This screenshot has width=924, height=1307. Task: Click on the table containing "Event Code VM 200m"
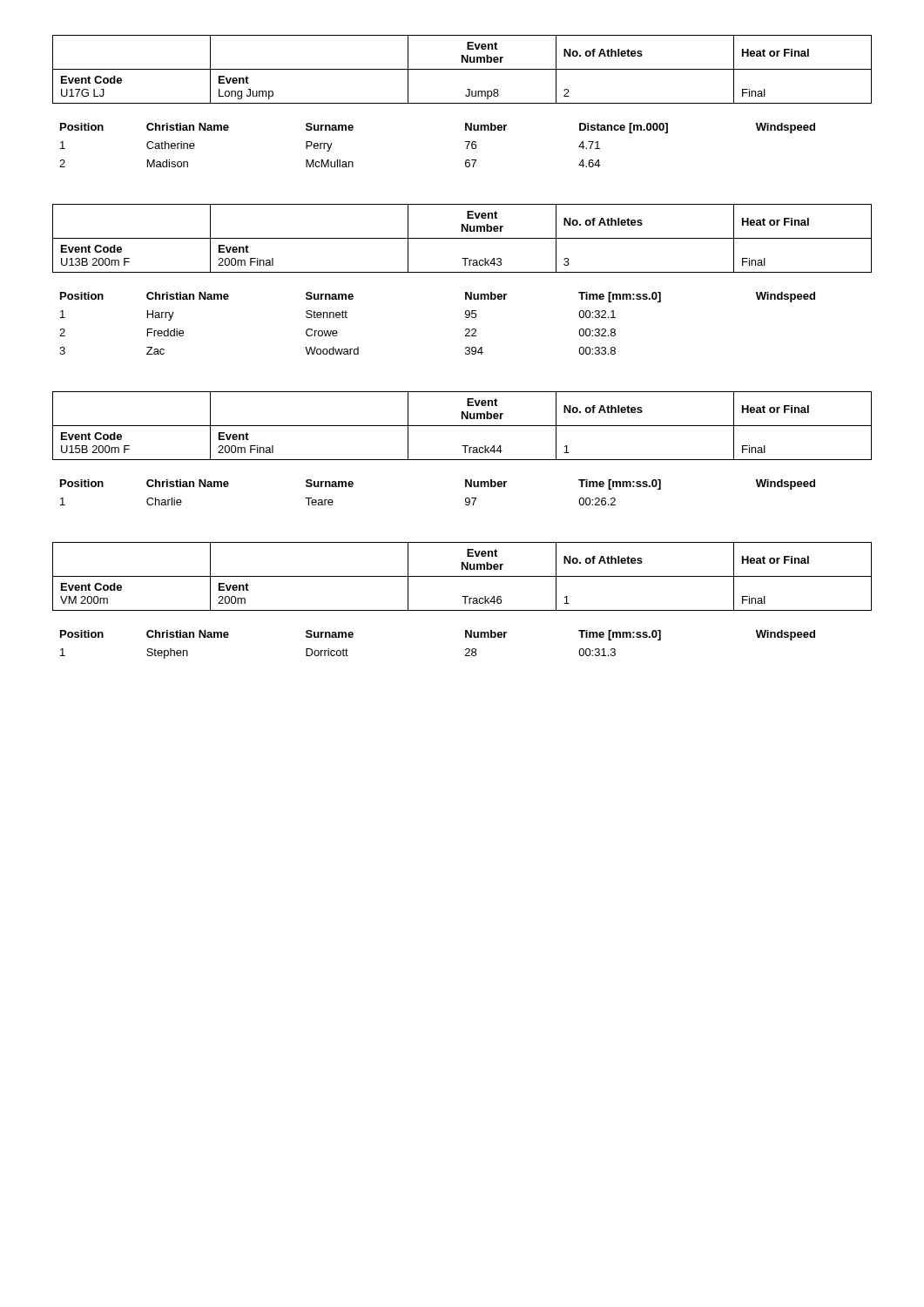[x=462, y=576]
